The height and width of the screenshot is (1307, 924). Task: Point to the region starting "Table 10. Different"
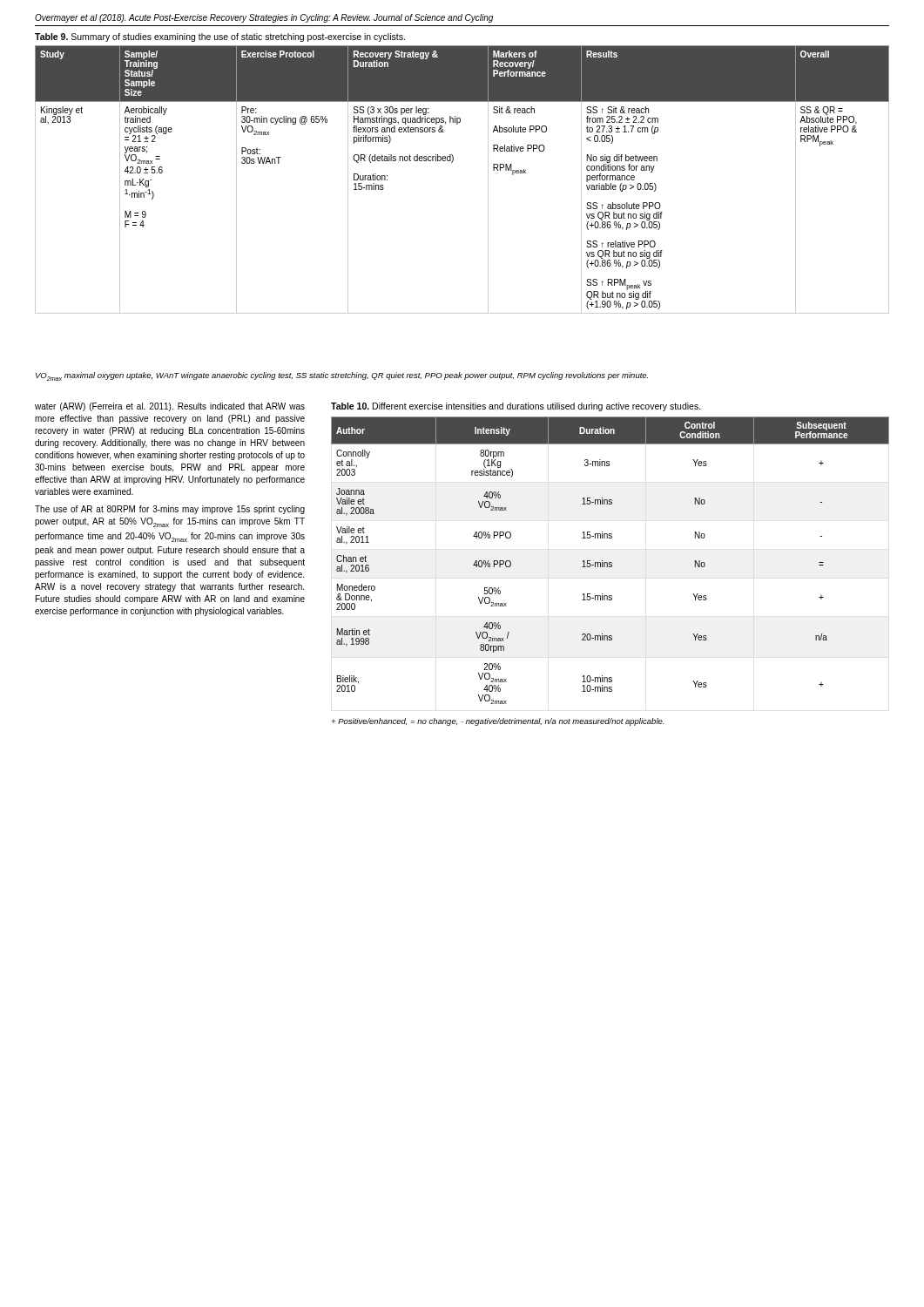pos(516,406)
